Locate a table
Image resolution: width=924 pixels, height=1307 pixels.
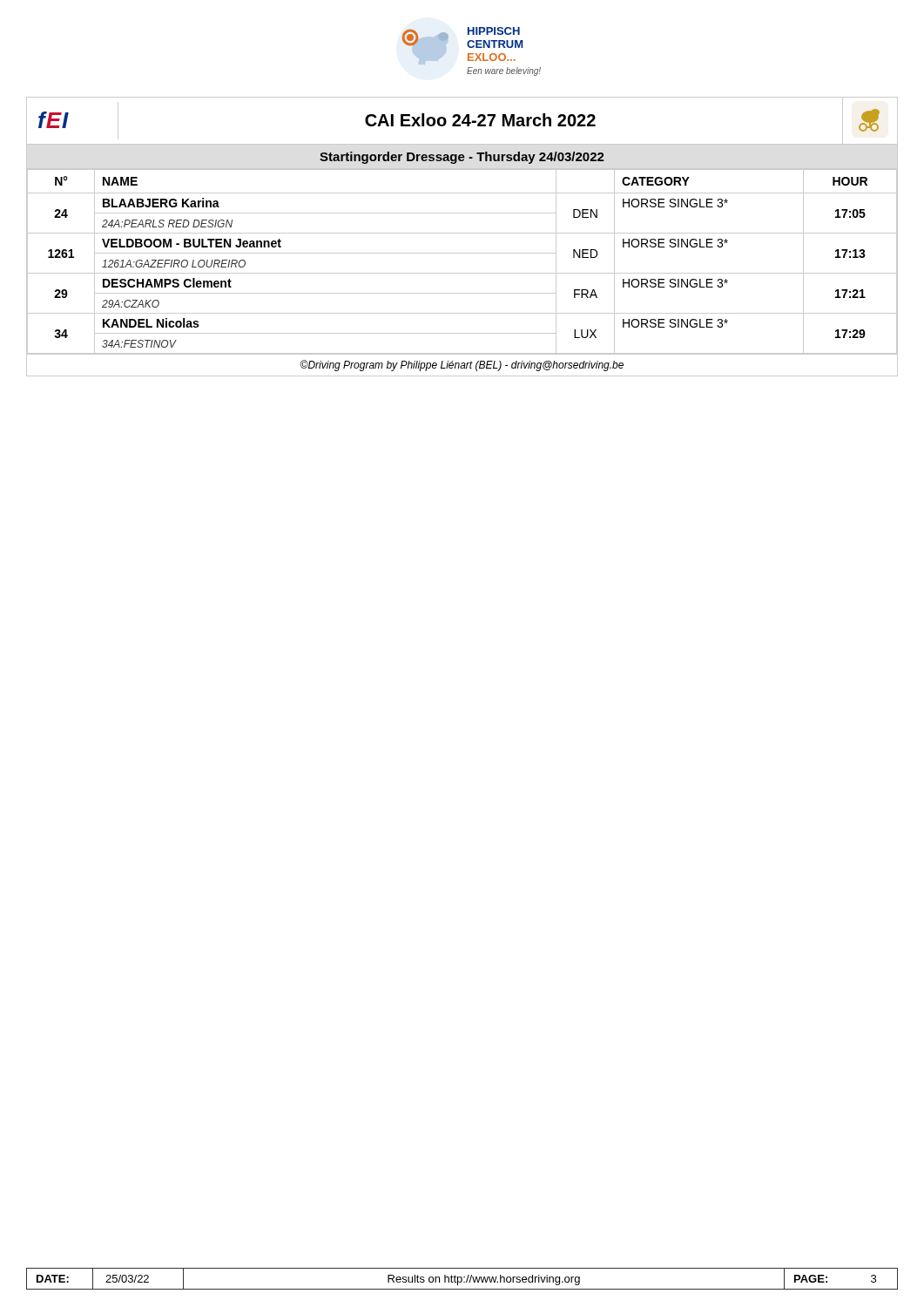tap(462, 262)
